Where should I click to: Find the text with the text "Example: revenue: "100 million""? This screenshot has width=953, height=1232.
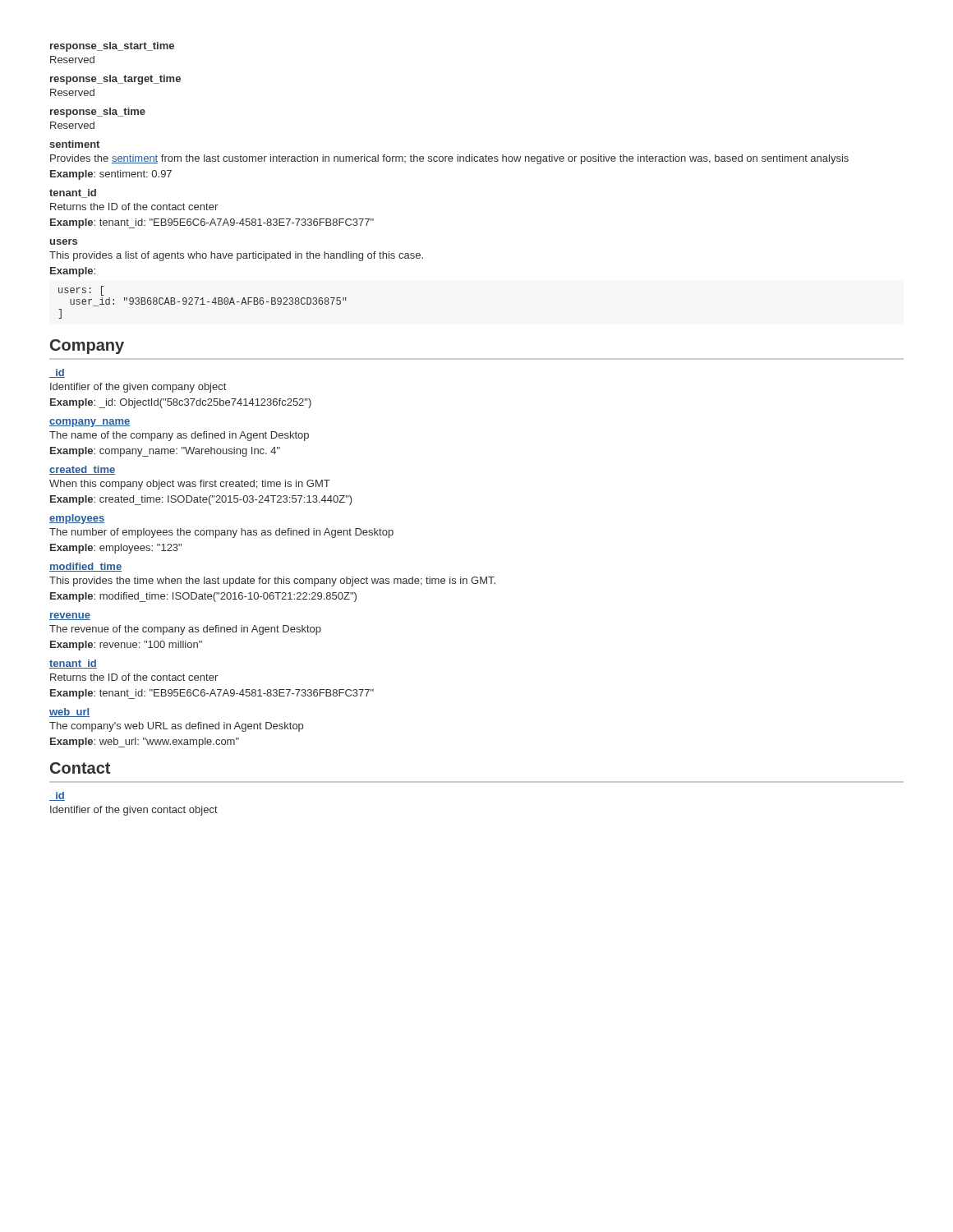coord(126,644)
